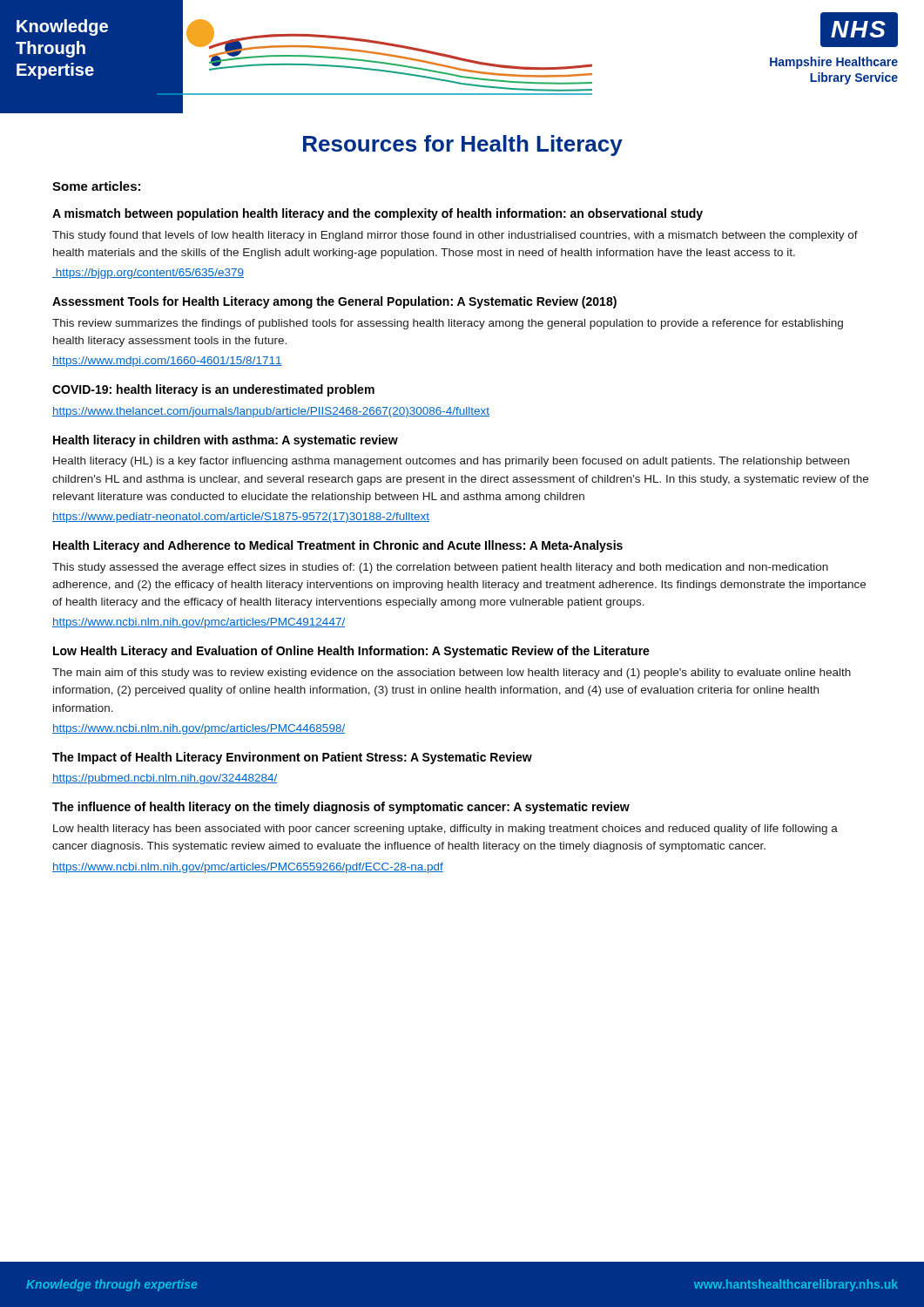The height and width of the screenshot is (1307, 924).
Task: Point to the element starting "Health literacy in"
Action: point(462,477)
